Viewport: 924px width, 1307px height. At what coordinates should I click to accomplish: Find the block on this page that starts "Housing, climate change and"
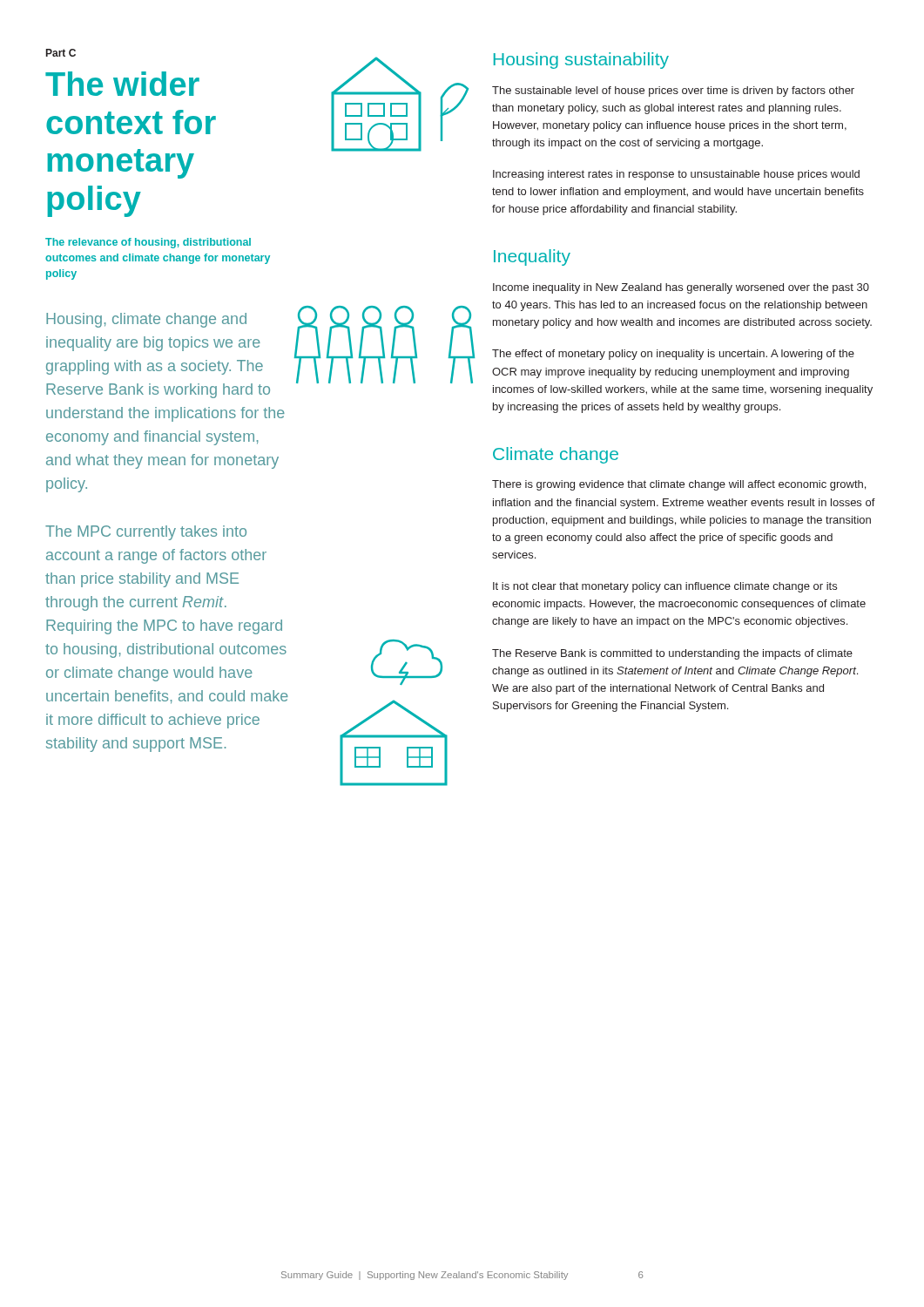(x=165, y=401)
